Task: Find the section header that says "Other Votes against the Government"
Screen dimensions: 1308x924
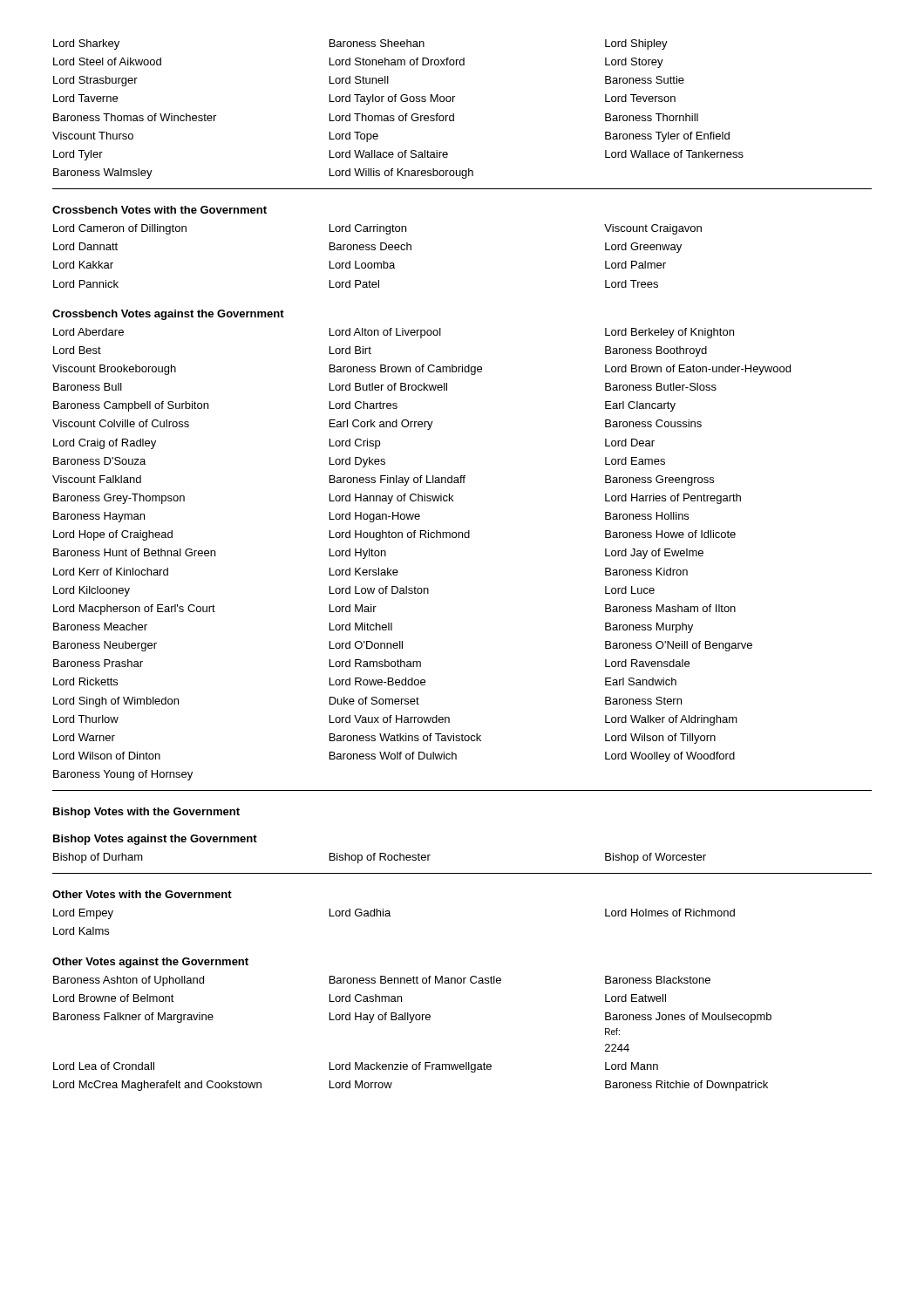Action: 150,961
